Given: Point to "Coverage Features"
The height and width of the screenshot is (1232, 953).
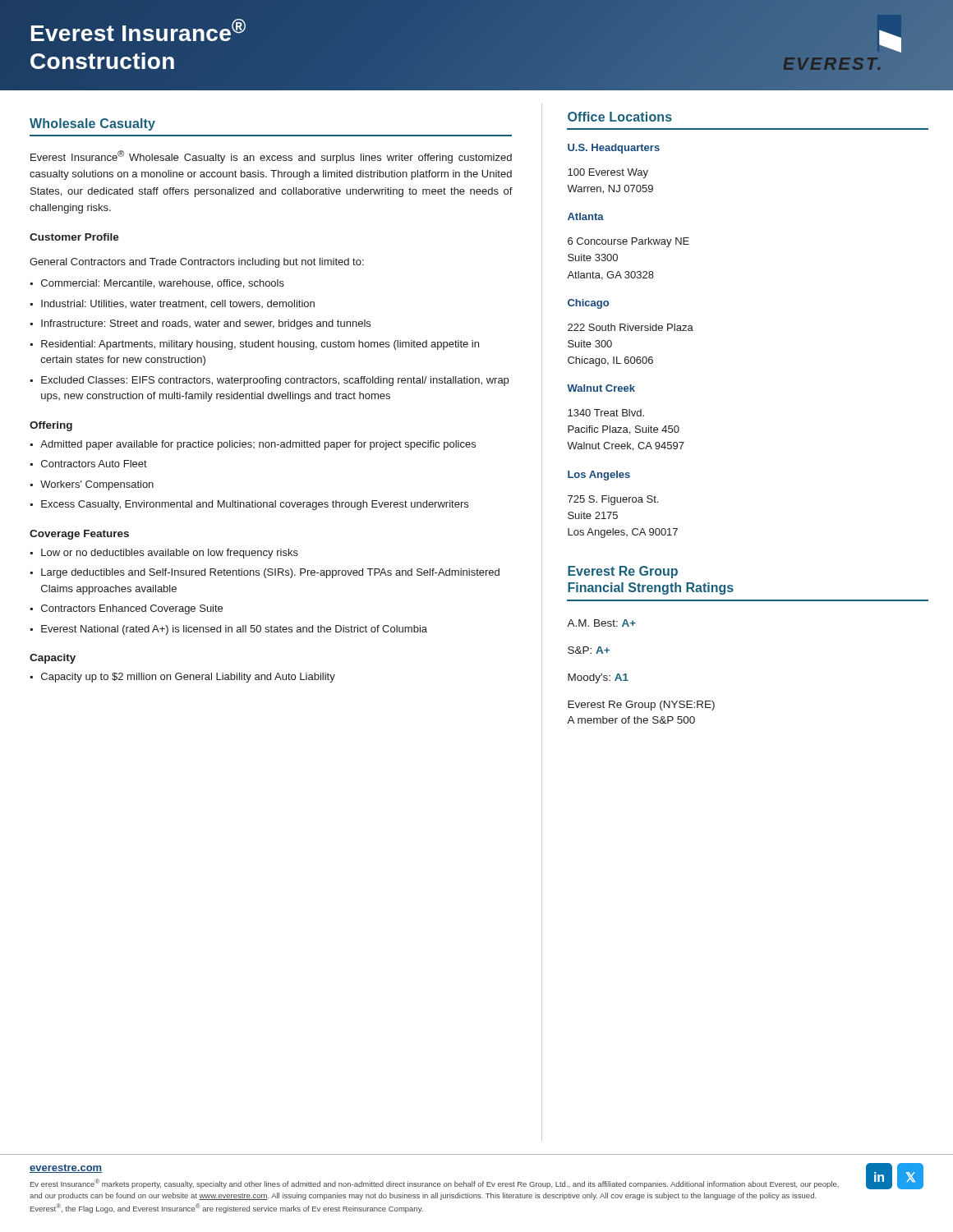Looking at the screenshot, I should (x=79, y=535).
